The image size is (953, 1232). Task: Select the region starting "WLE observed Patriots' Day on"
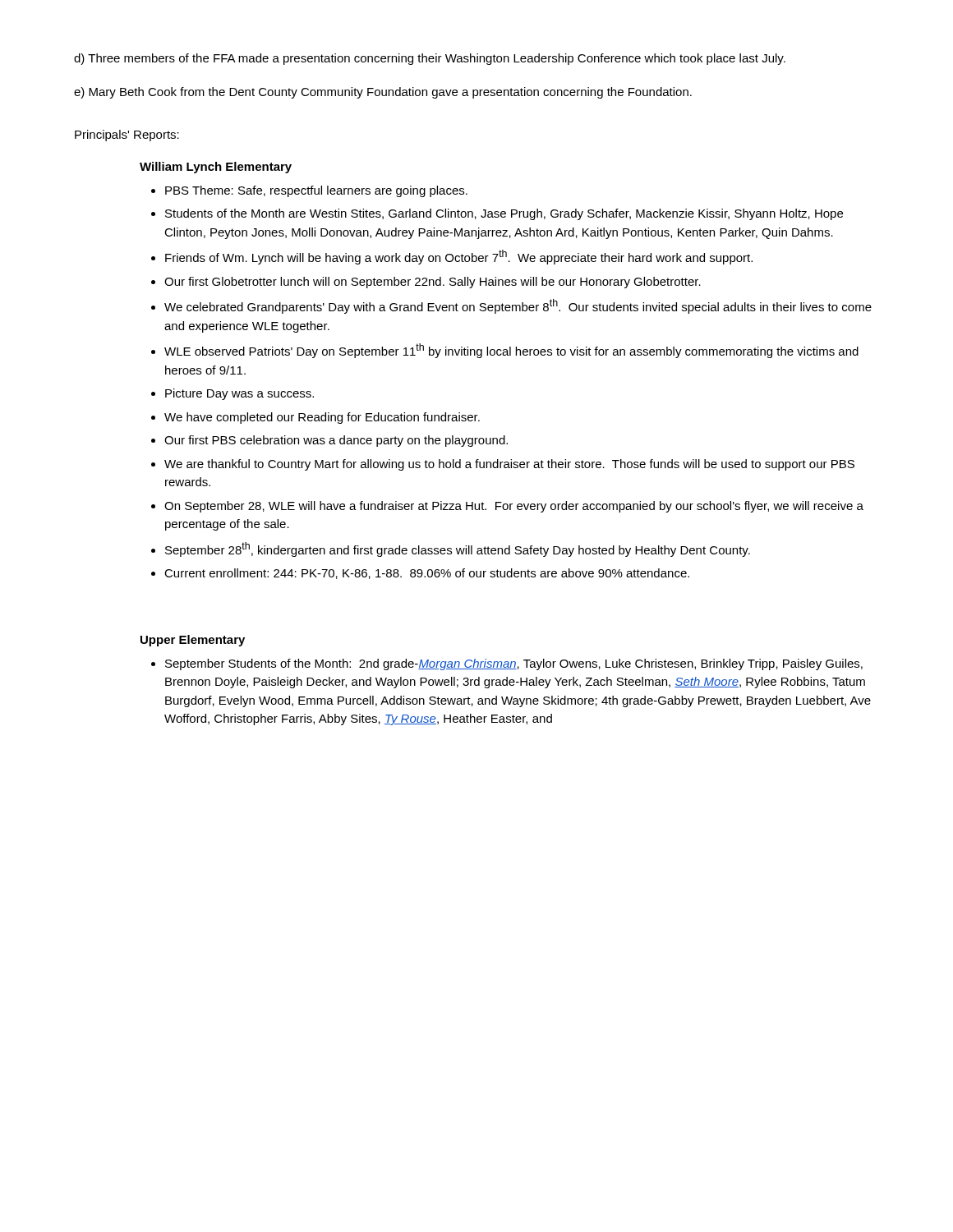coord(512,359)
